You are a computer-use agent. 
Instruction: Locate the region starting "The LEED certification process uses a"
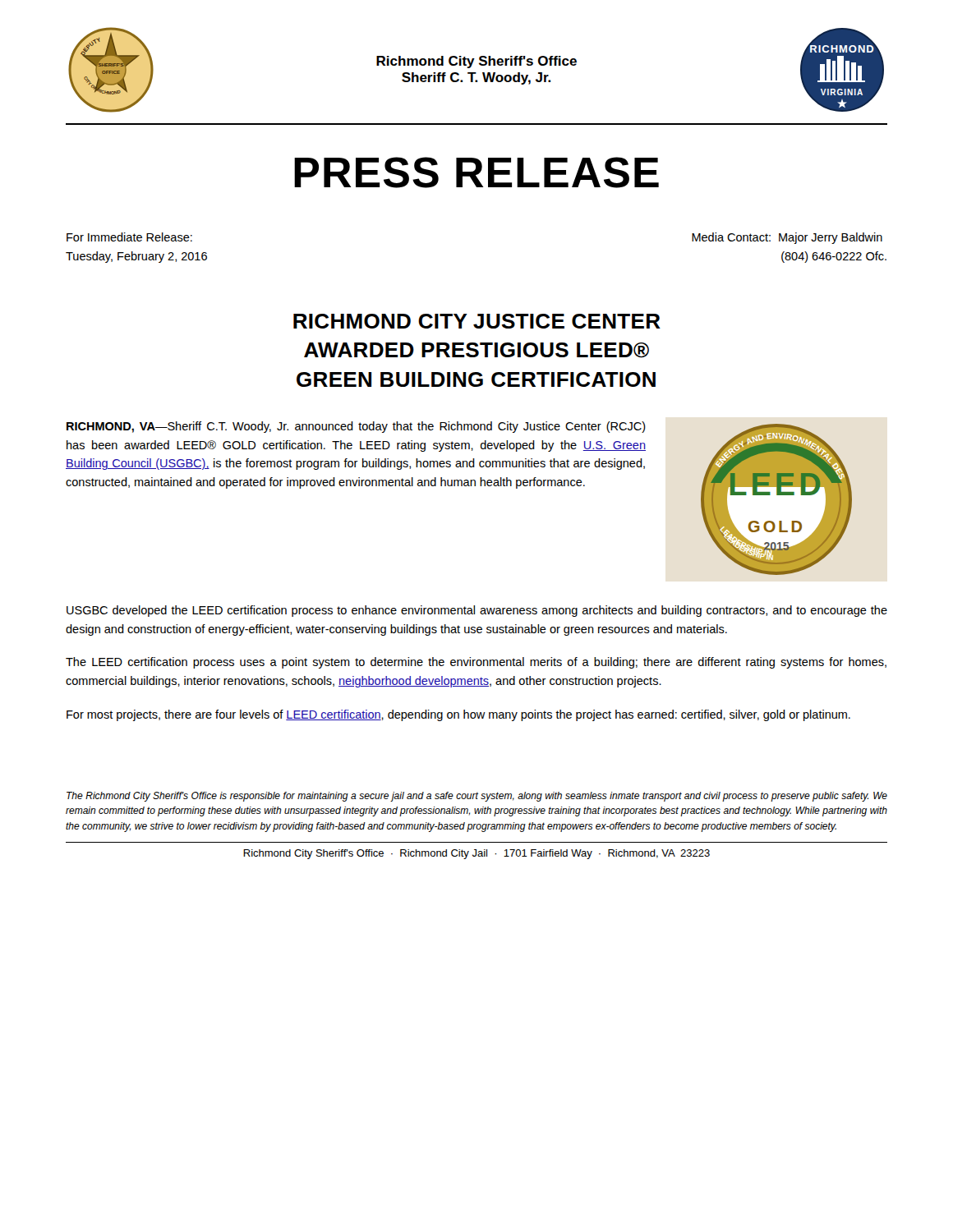(x=476, y=672)
